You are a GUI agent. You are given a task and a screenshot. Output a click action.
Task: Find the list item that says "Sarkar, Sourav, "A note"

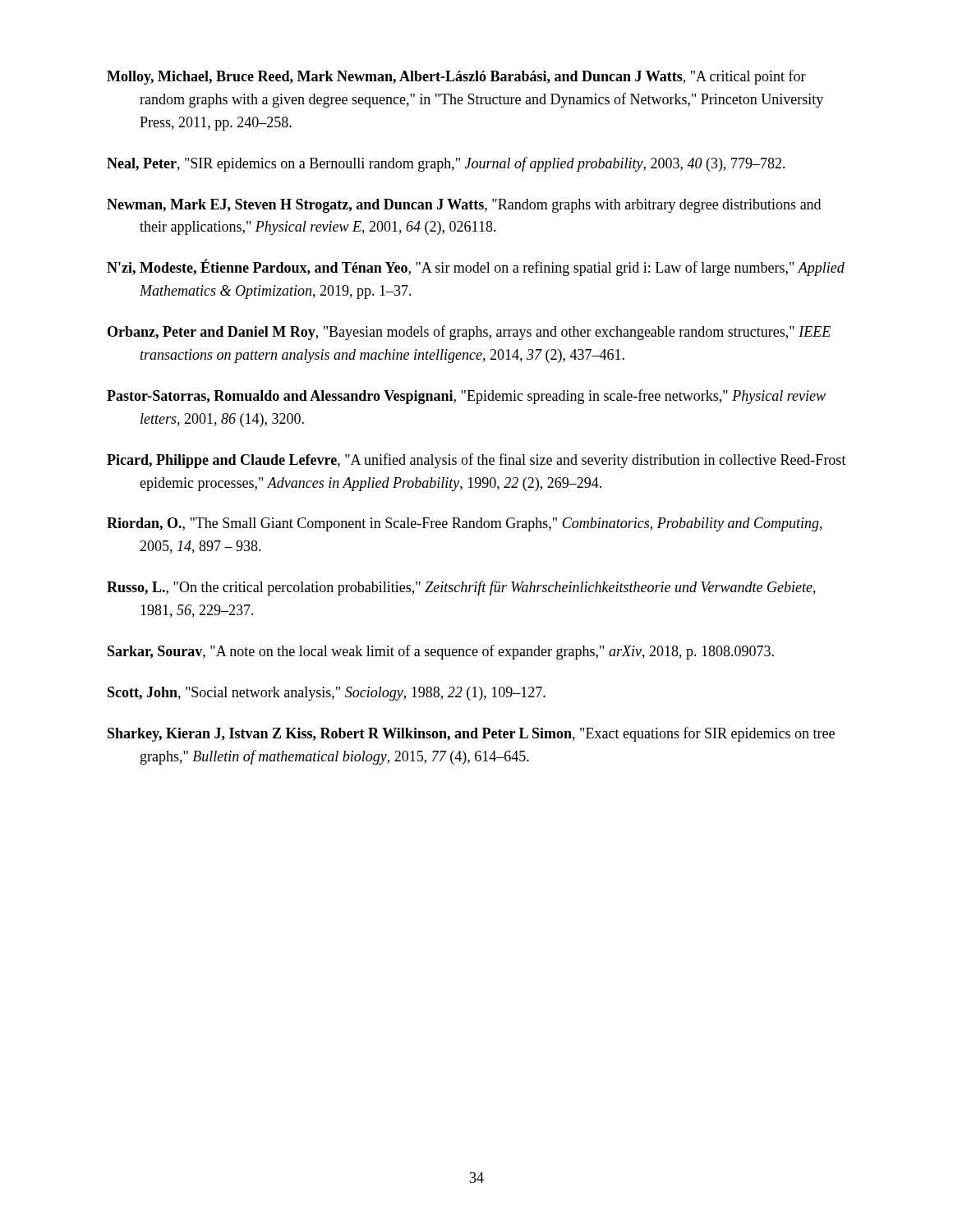tap(441, 651)
